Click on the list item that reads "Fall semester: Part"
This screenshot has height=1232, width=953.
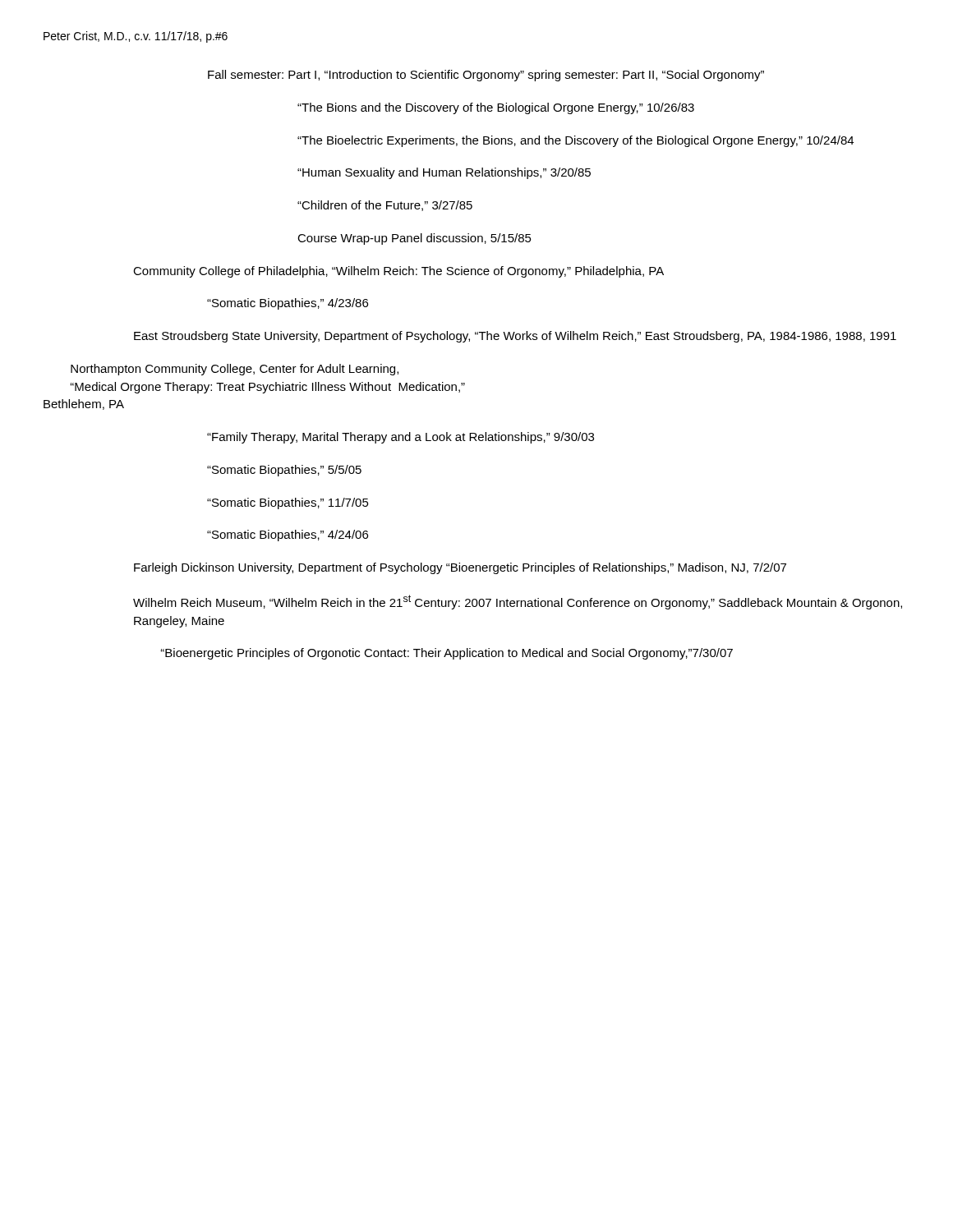[486, 74]
